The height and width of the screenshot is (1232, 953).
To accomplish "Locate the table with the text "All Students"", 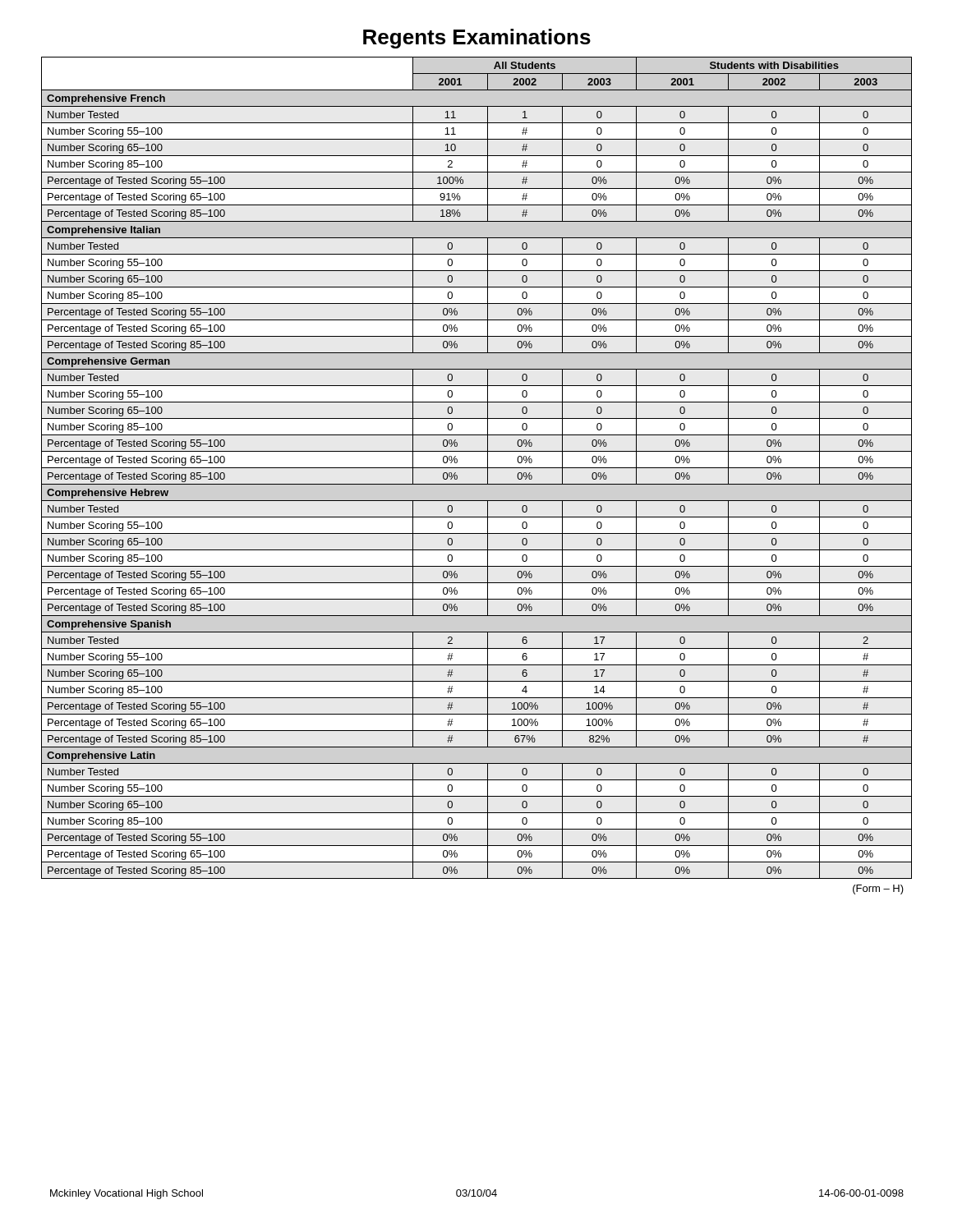I will [x=476, y=476].
